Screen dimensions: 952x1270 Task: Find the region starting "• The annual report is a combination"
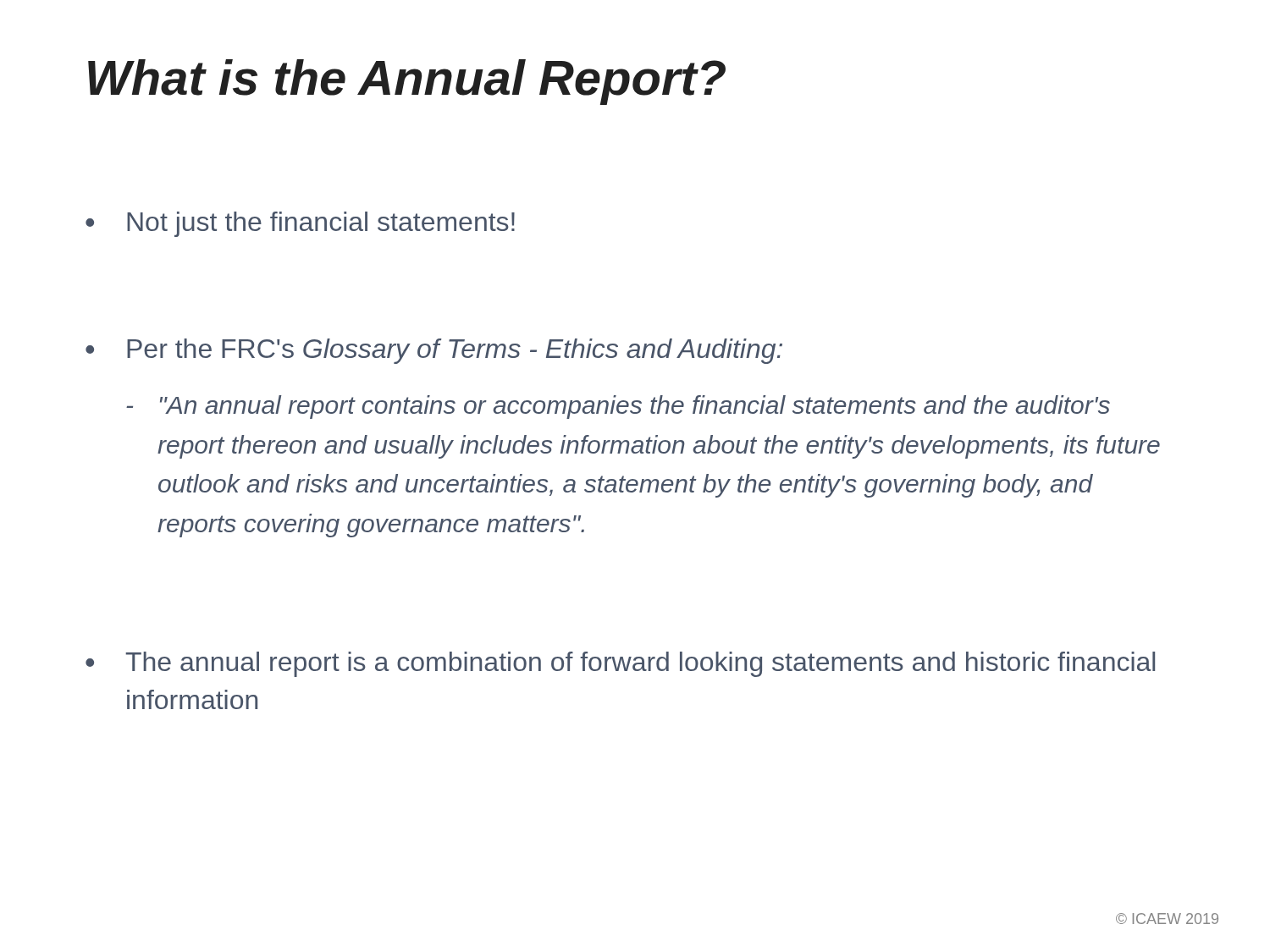pos(627,681)
